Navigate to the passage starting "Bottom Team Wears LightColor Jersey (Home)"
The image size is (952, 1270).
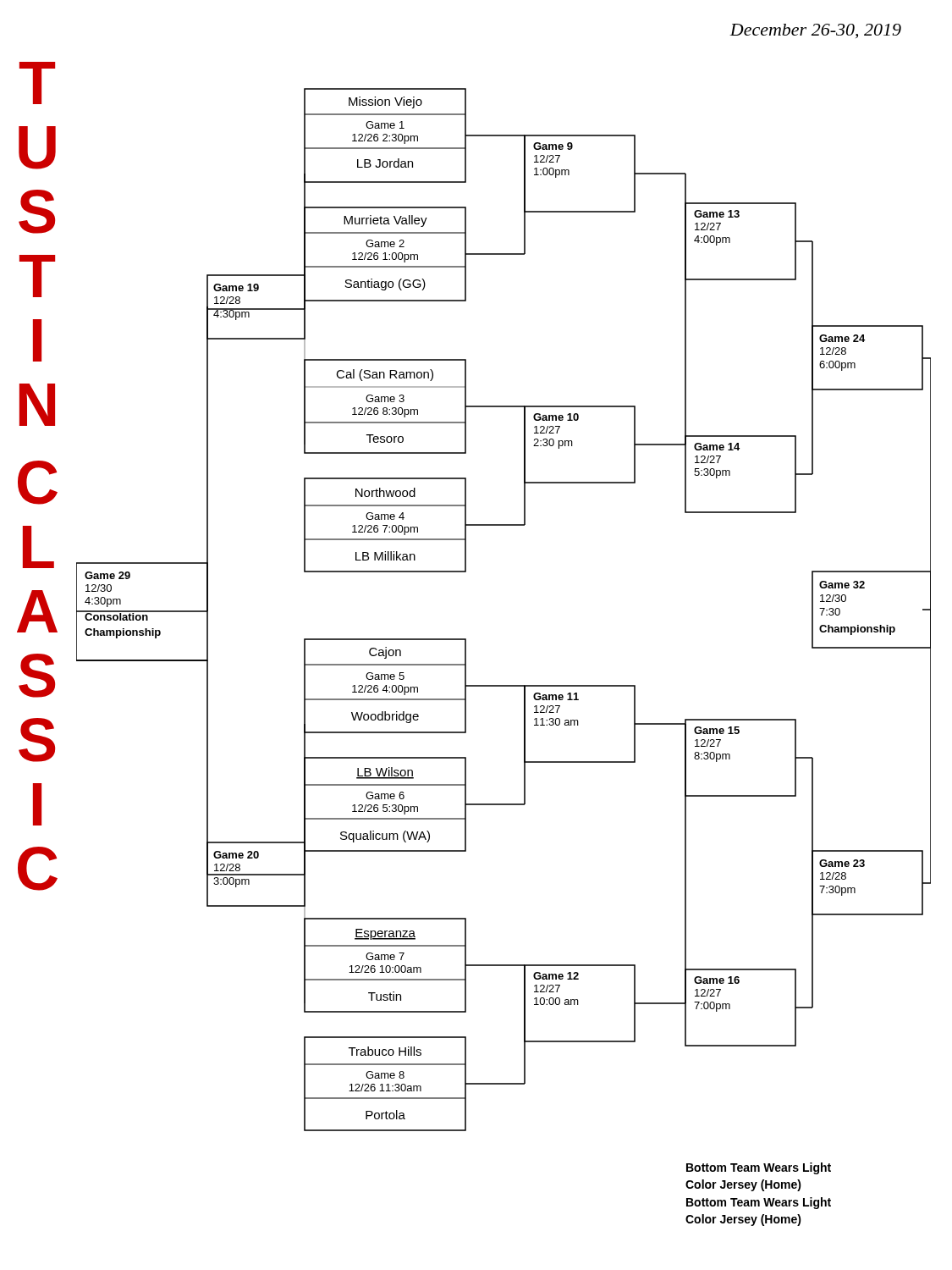click(x=758, y=1176)
